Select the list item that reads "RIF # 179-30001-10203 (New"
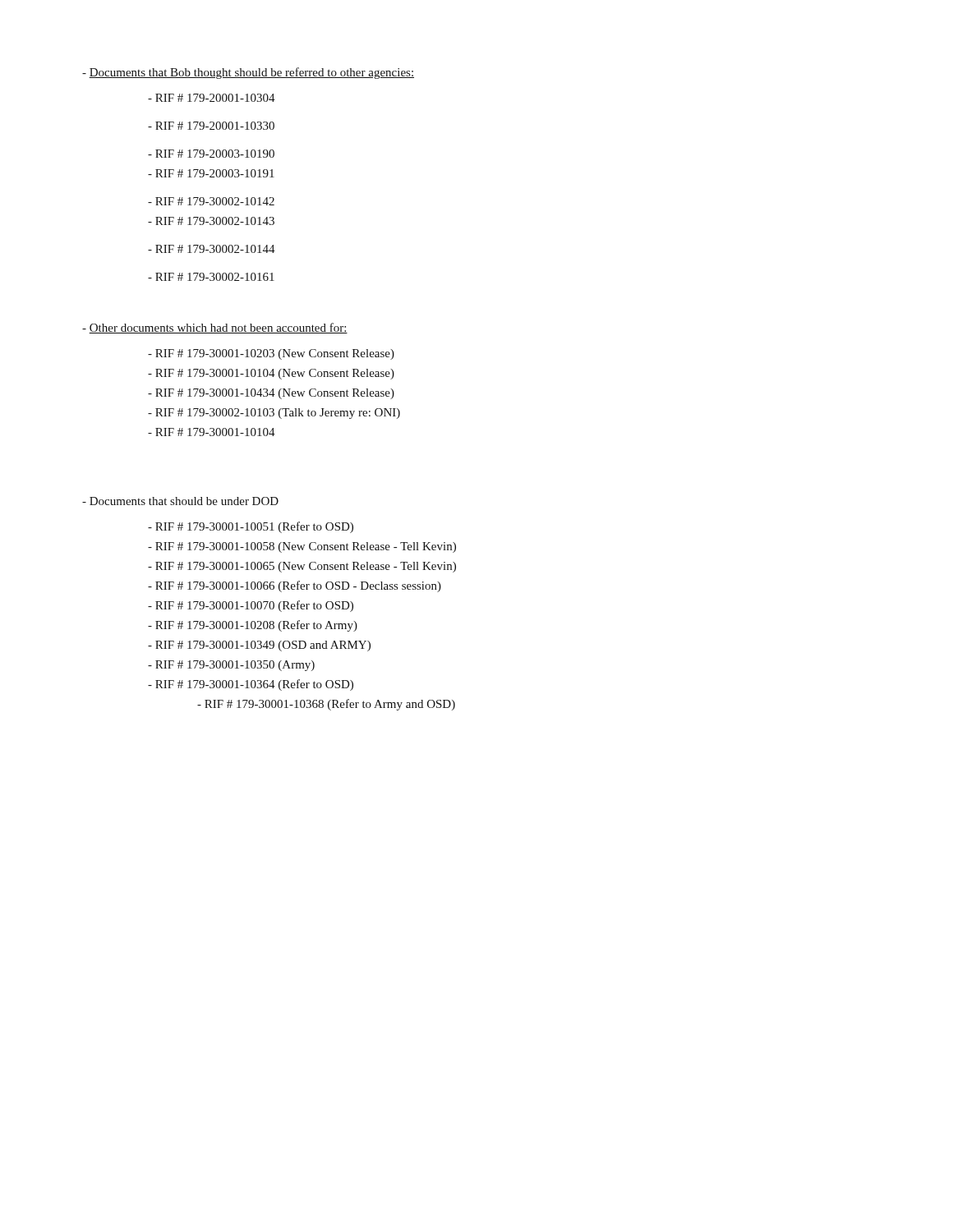 pos(271,353)
